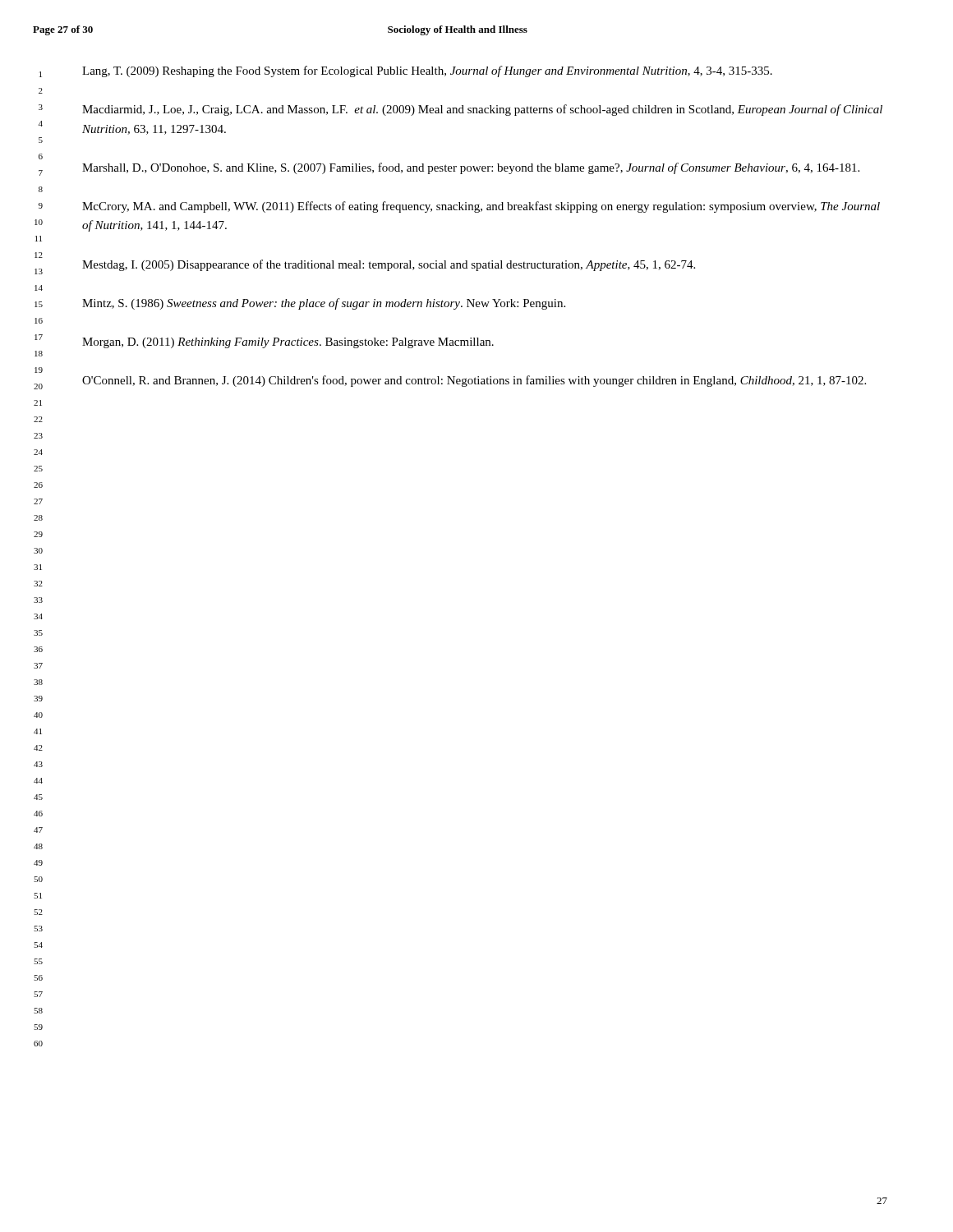This screenshot has height=1232, width=953.
Task: Click on the text block that says "Mestdag, I. (2005) Disappearance"
Action: (389, 264)
